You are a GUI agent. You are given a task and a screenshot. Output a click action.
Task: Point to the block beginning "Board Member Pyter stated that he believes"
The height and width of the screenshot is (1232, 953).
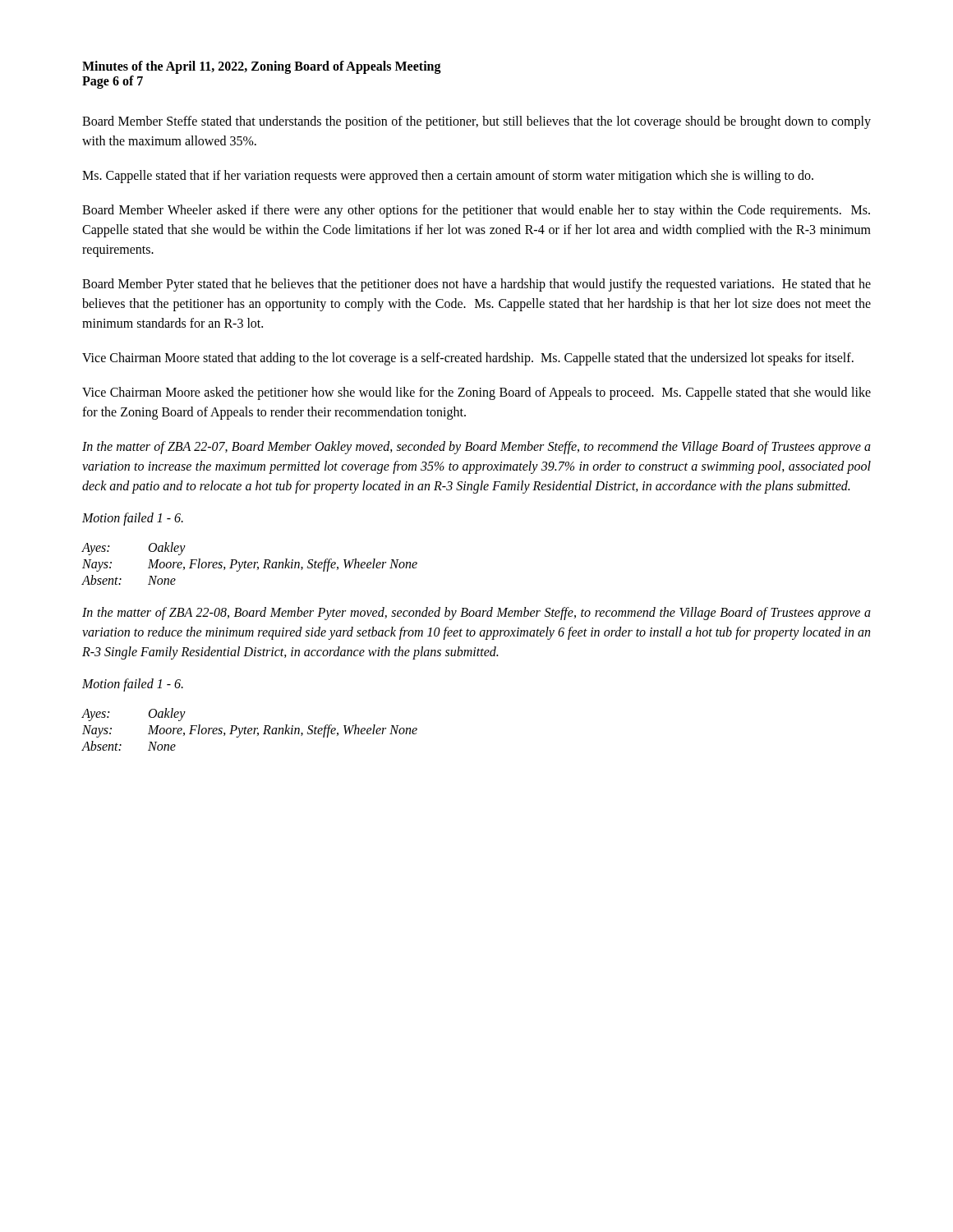click(x=476, y=304)
